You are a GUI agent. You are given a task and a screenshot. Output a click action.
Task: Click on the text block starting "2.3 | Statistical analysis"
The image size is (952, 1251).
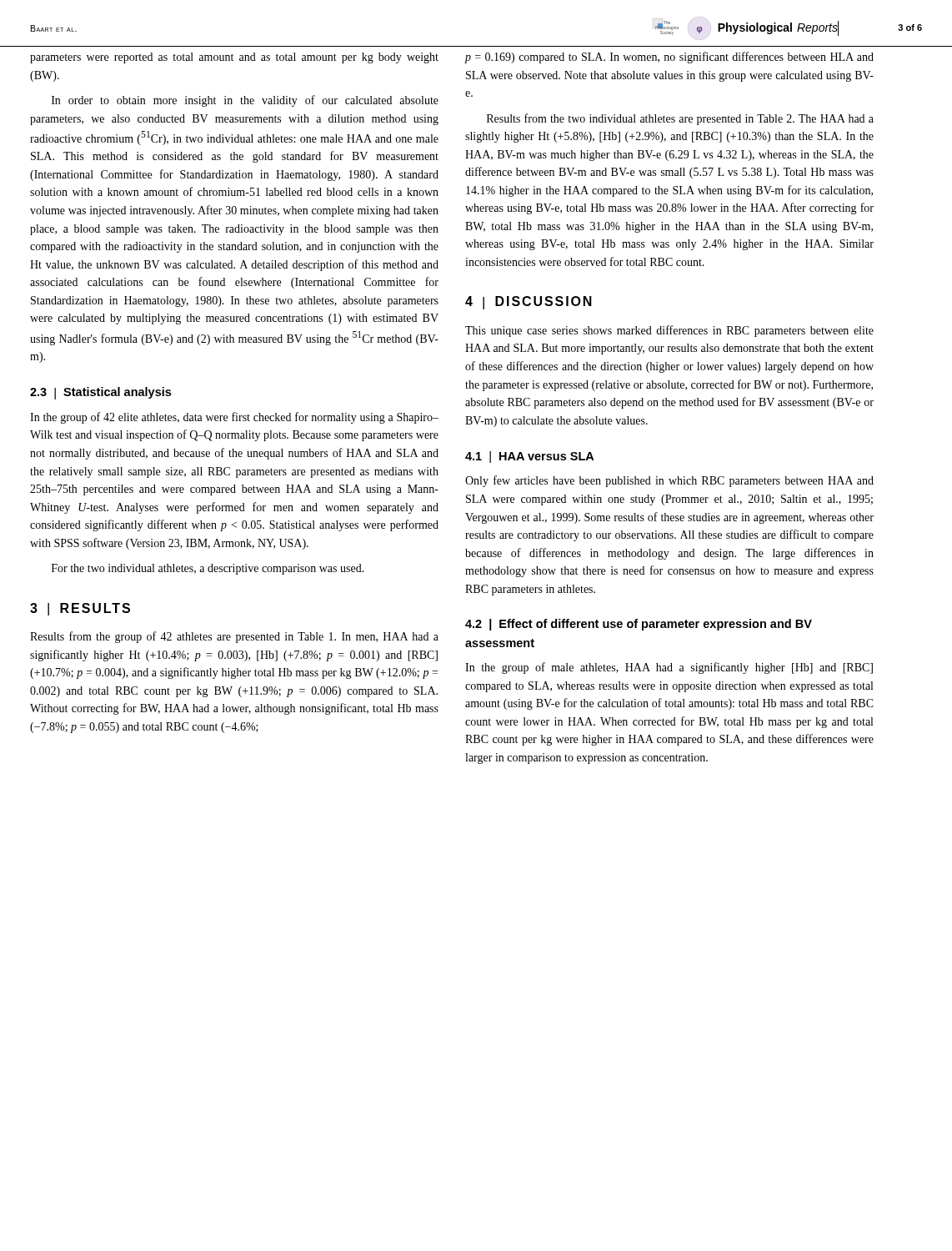(101, 392)
